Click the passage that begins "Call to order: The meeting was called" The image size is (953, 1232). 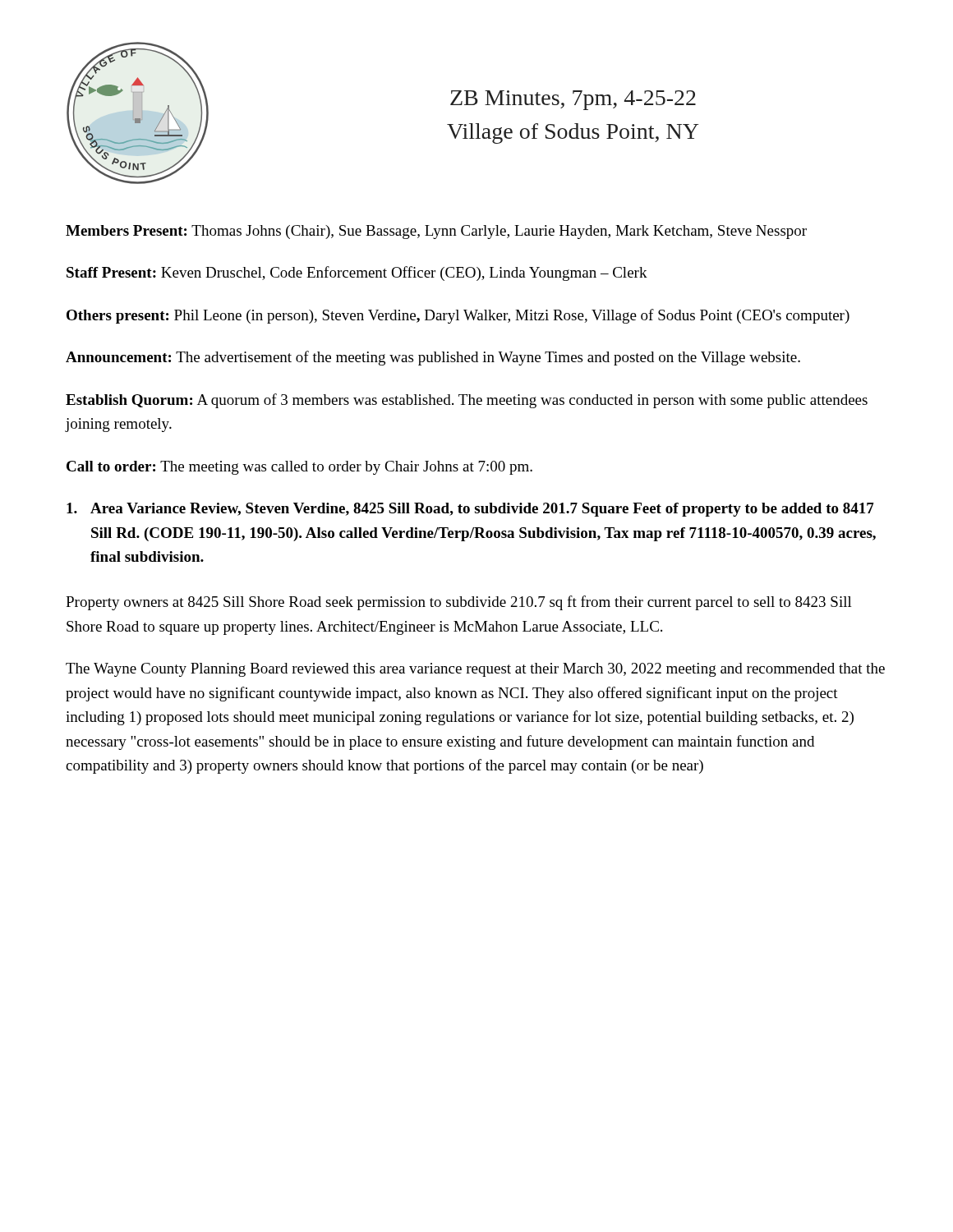(299, 466)
